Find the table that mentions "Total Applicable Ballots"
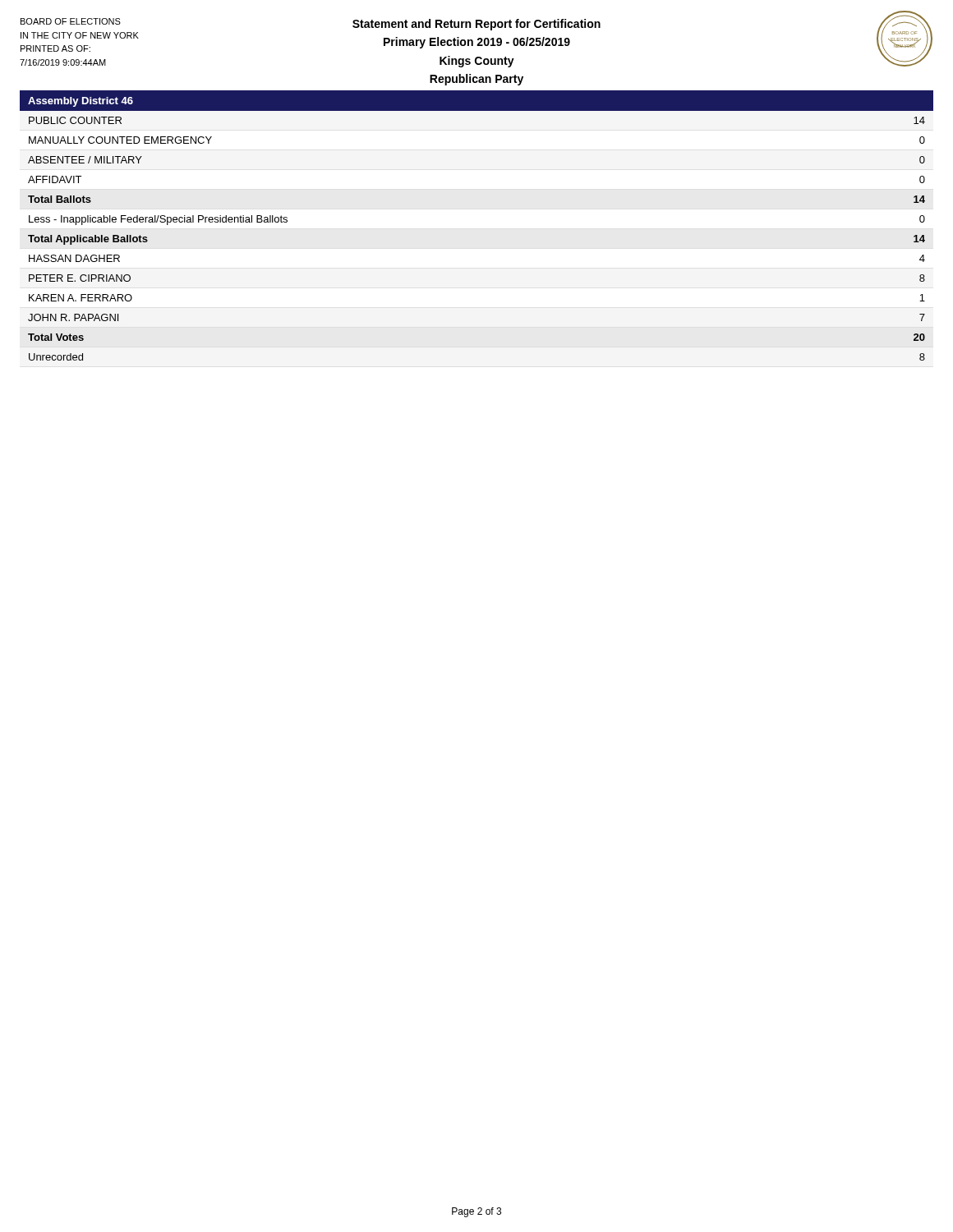 click(x=476, y=239)
